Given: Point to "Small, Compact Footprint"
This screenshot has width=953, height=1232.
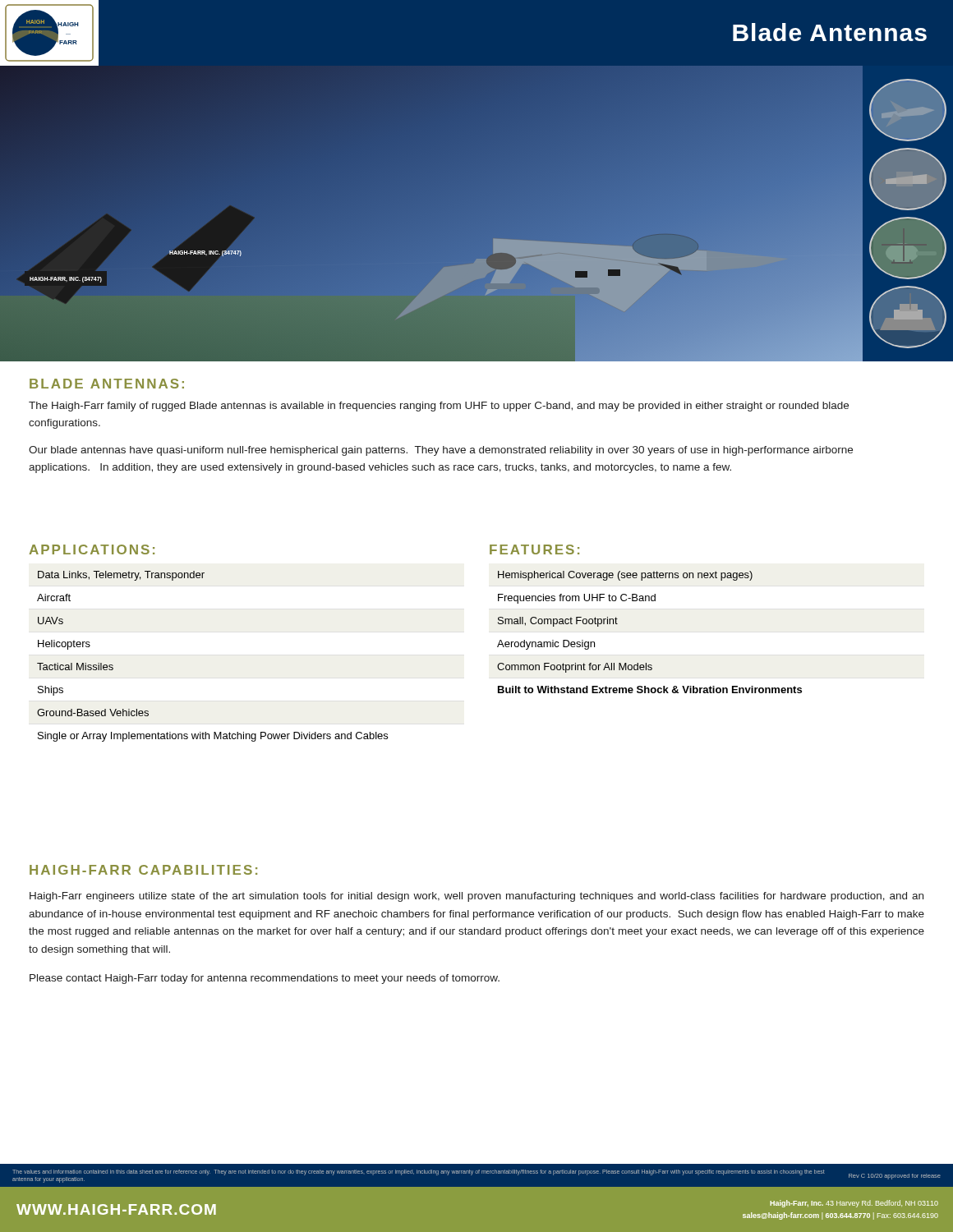Looking at the screenshot, I should click(558, 622).
